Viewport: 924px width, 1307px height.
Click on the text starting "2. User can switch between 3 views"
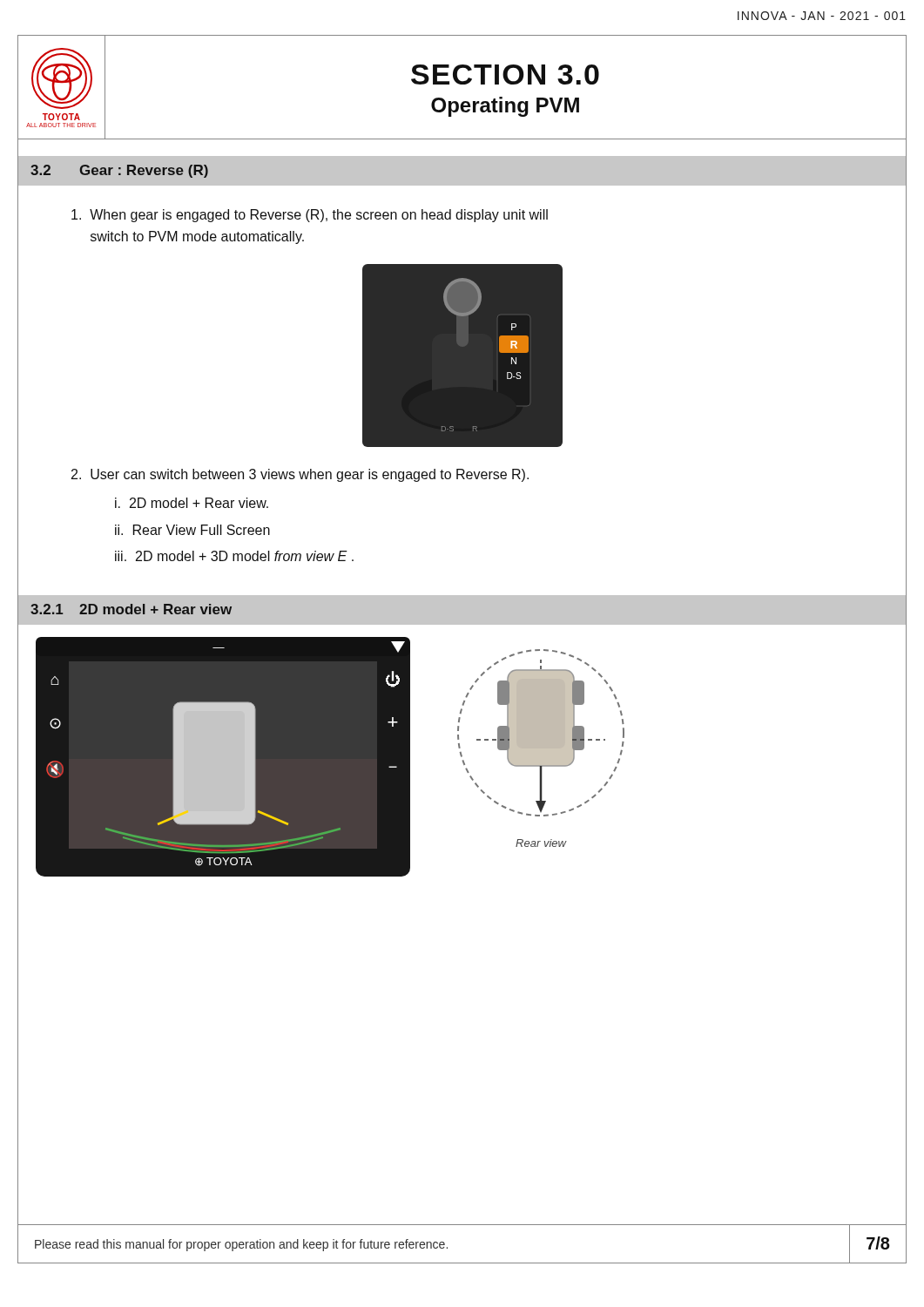[300, 474]
